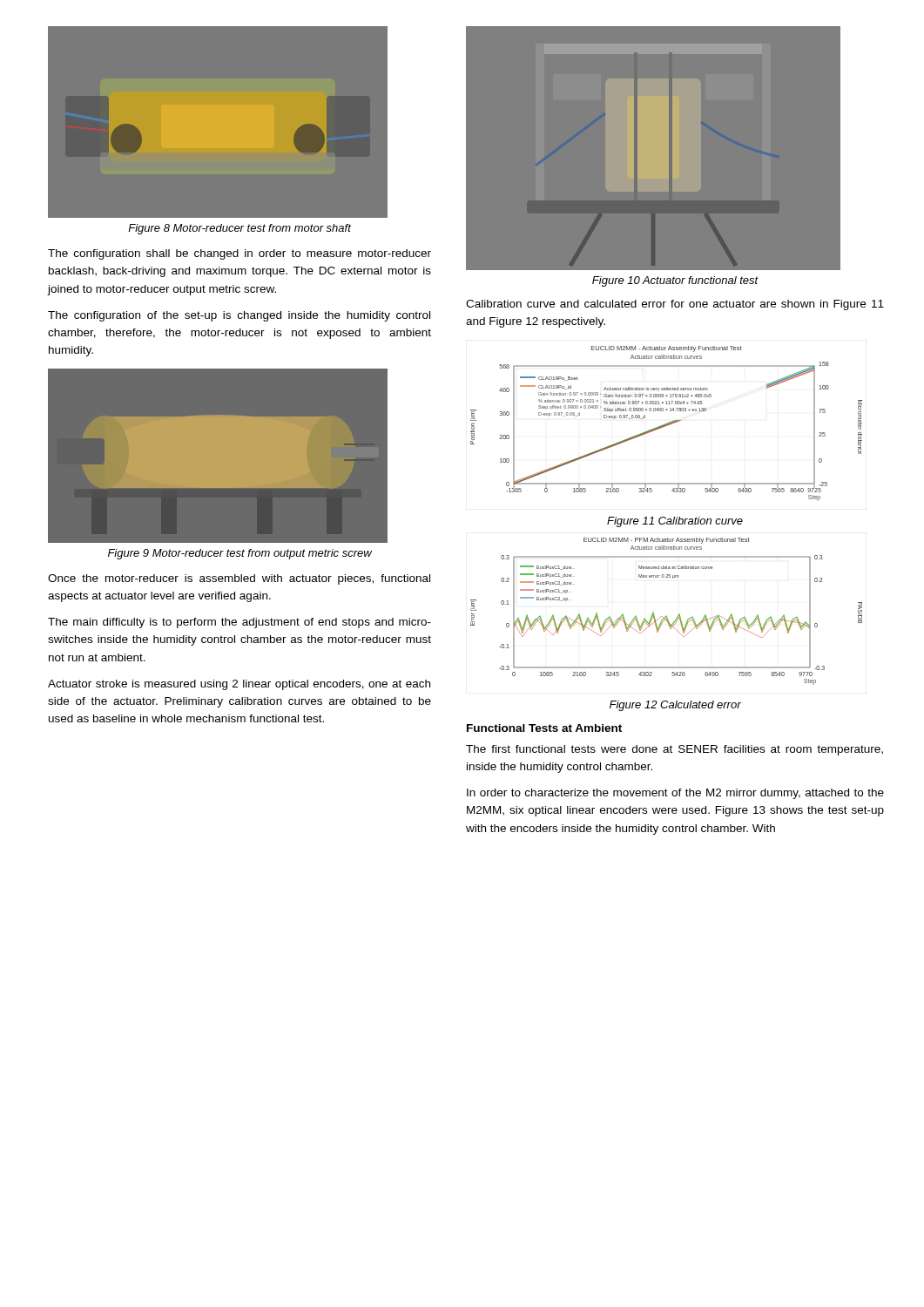Point to the block beginning "Actuator stroke is measured using 2 linear"
Viewport: 924px width, 1307px height.
pyautogui.click(x=239, y=701)
